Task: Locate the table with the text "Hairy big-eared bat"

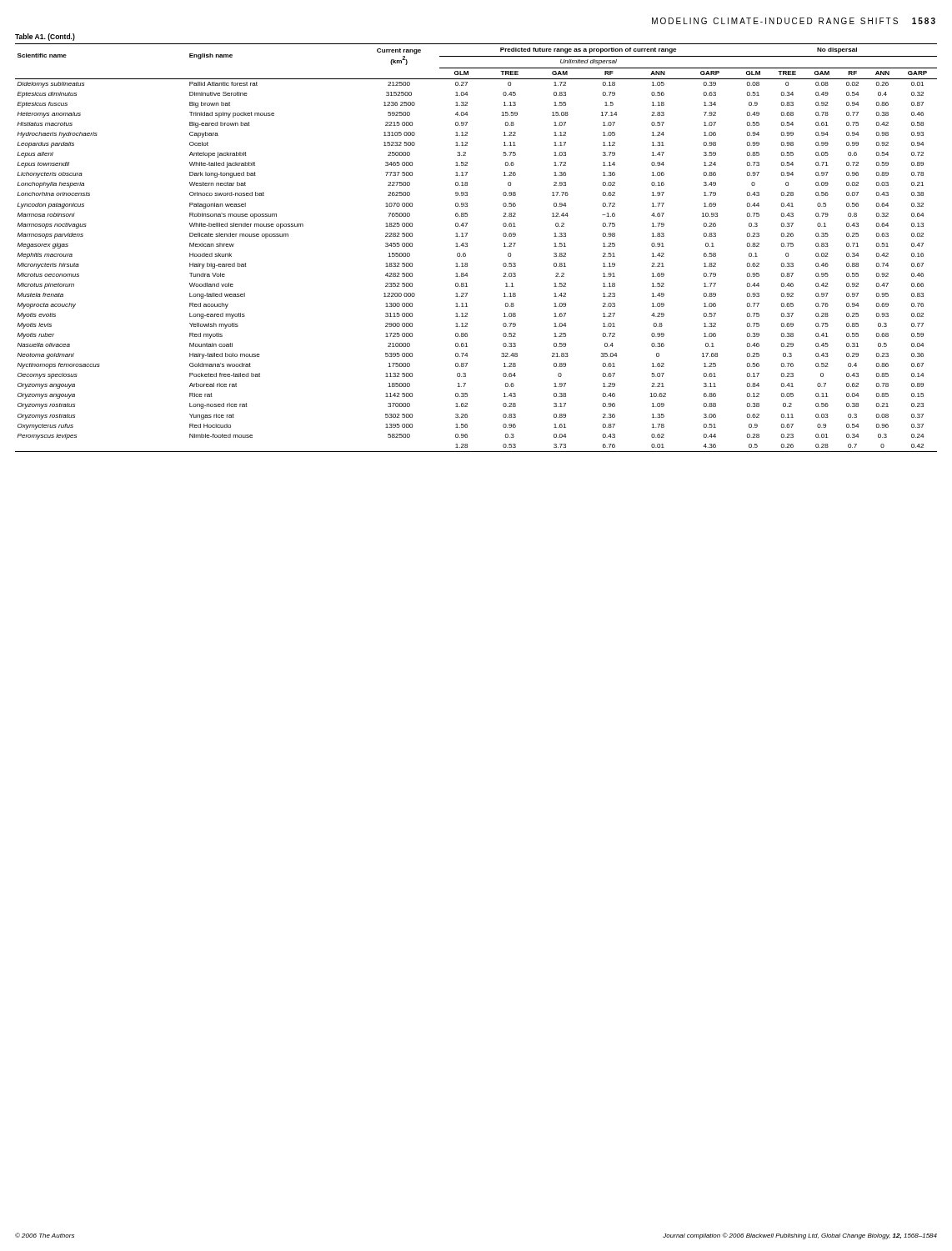Action: click(x=476, y=242)
